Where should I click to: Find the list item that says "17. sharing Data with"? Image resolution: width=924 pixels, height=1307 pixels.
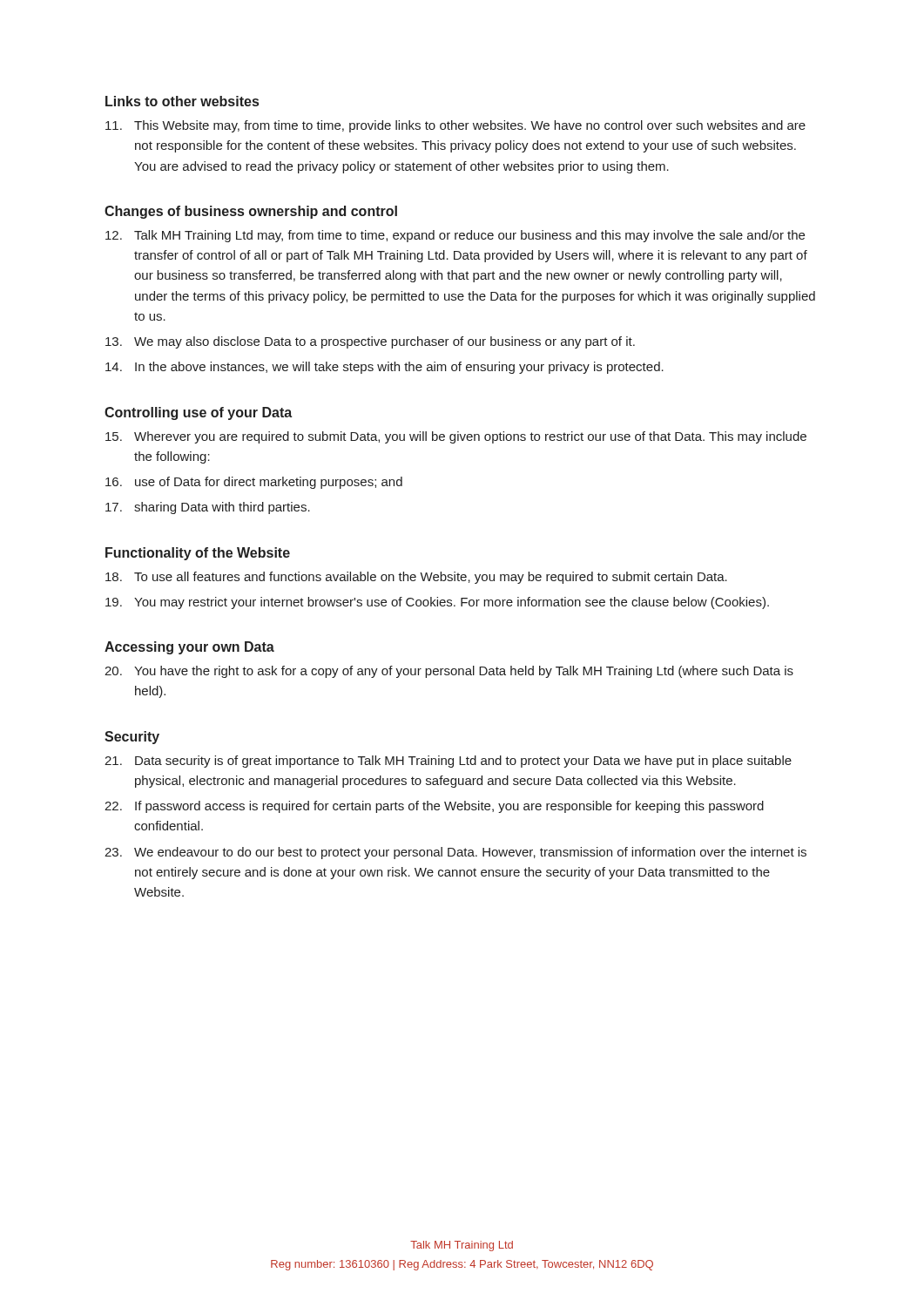pos(208,508)
